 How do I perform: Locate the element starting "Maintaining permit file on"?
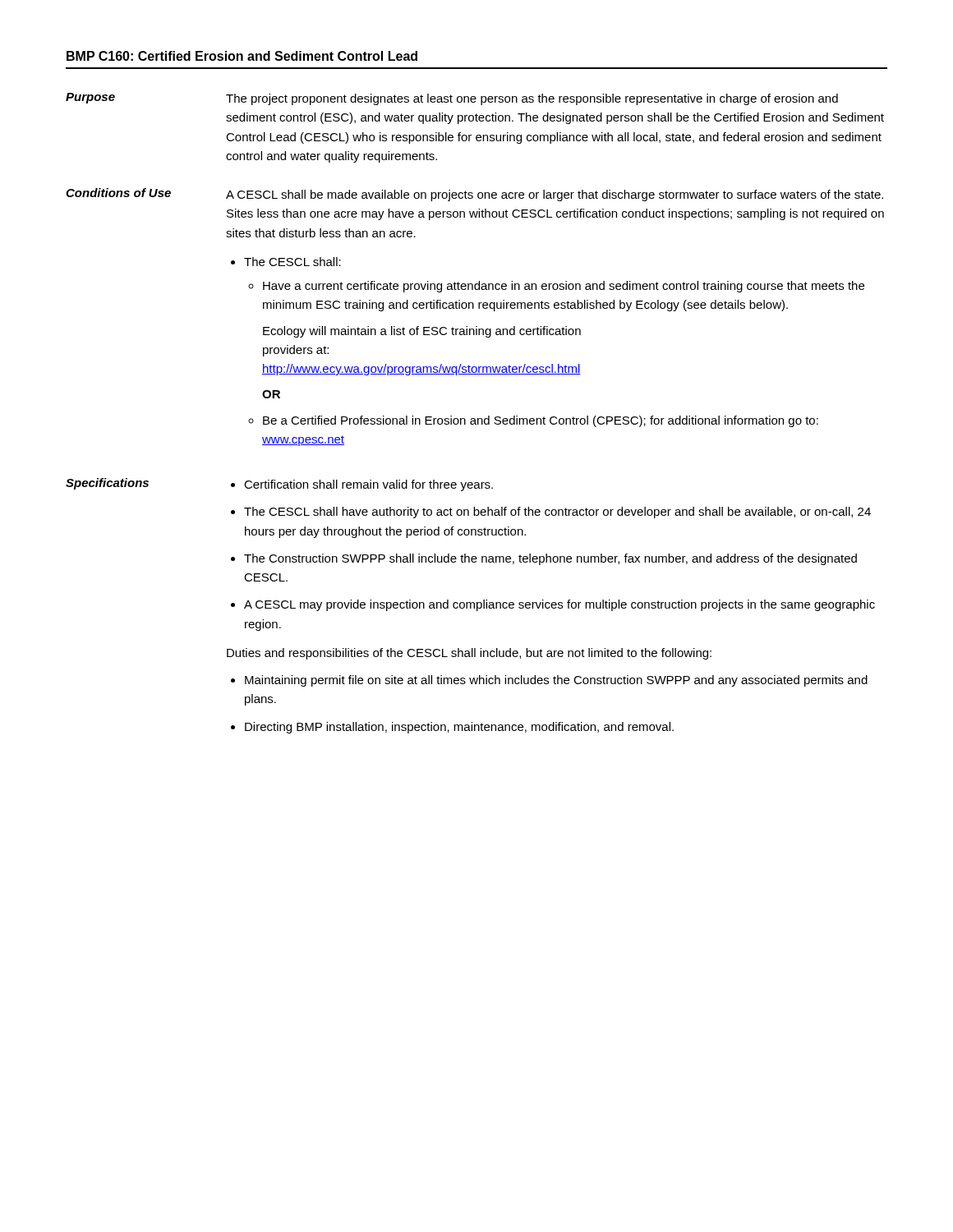tap(556, 689)
